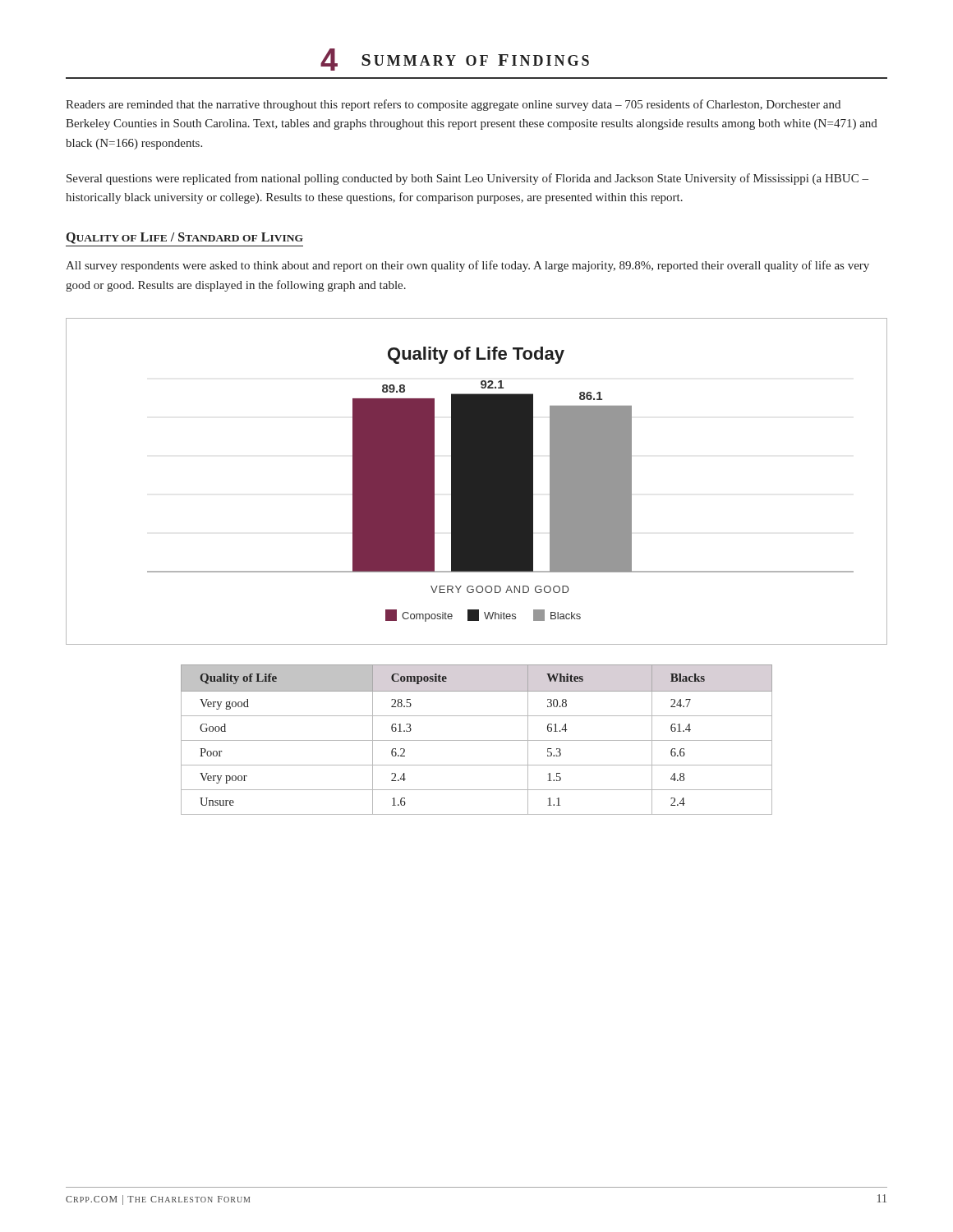This screenshot has width=953, height=1232.
Task: Select the text block that reads "All survey respondents were"
Action: coord(468,275)
